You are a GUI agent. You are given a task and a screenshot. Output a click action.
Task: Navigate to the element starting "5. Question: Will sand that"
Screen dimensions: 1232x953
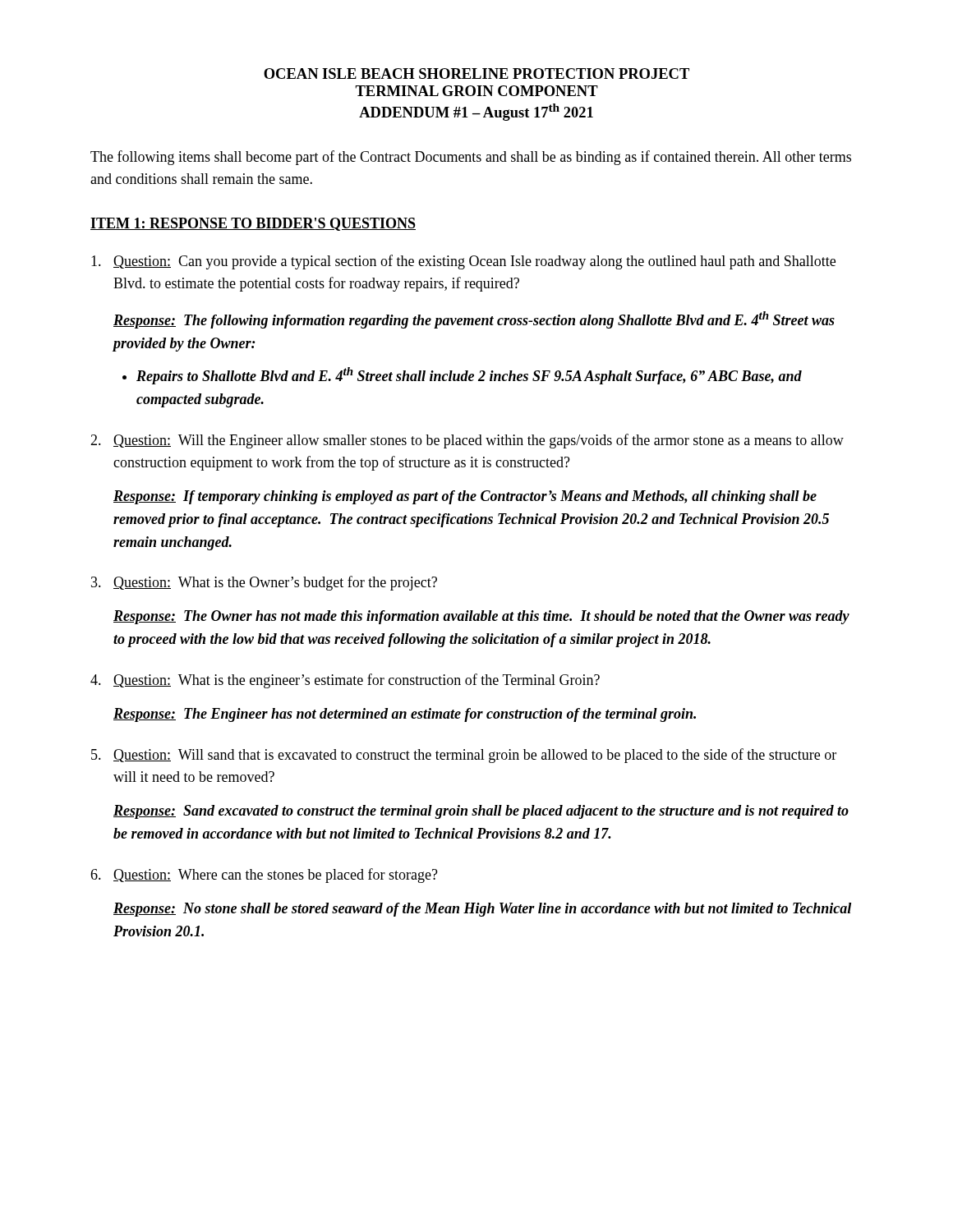(x=476, y=795)
